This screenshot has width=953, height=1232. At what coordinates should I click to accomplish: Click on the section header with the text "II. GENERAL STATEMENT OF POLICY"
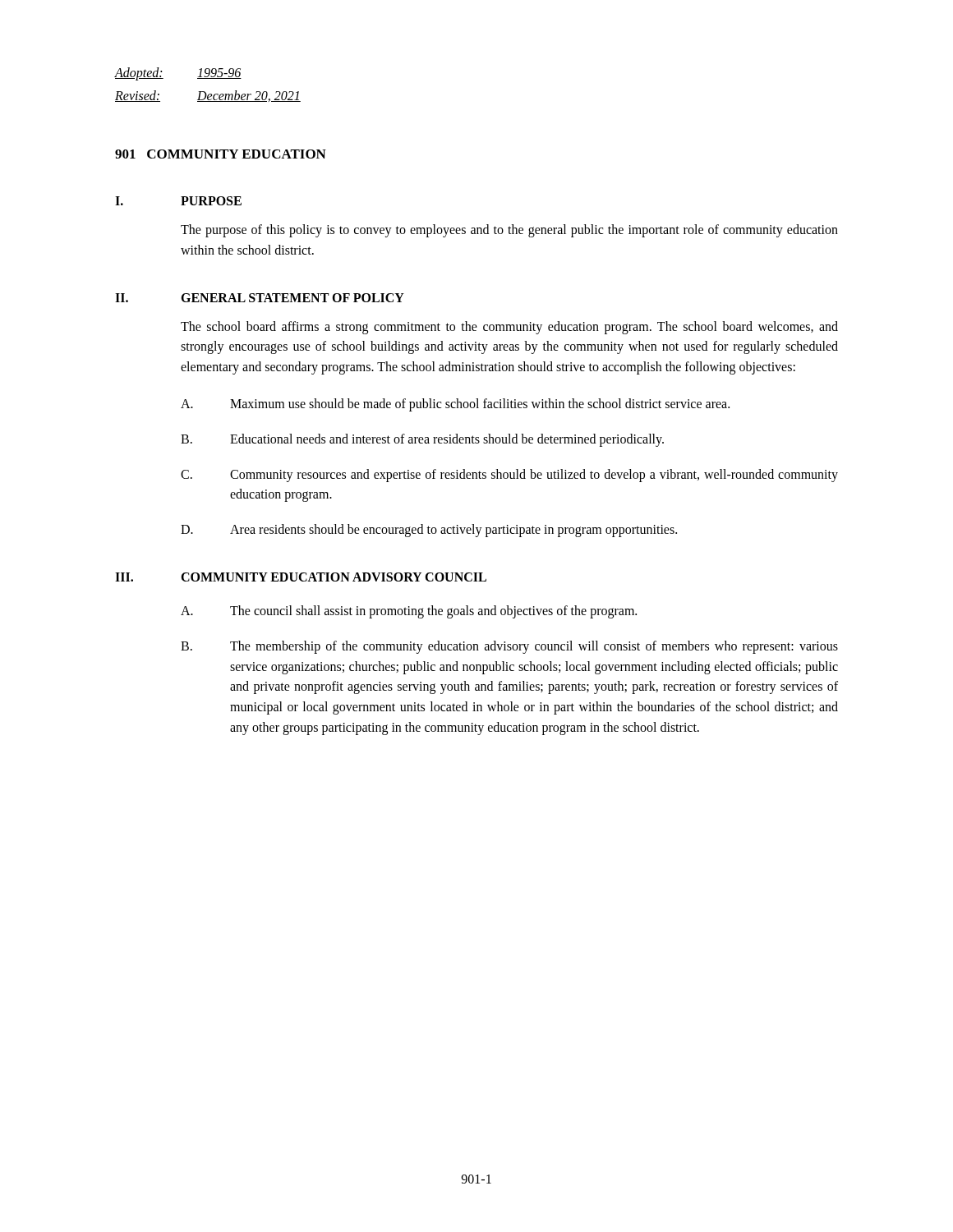pos(260,298)
